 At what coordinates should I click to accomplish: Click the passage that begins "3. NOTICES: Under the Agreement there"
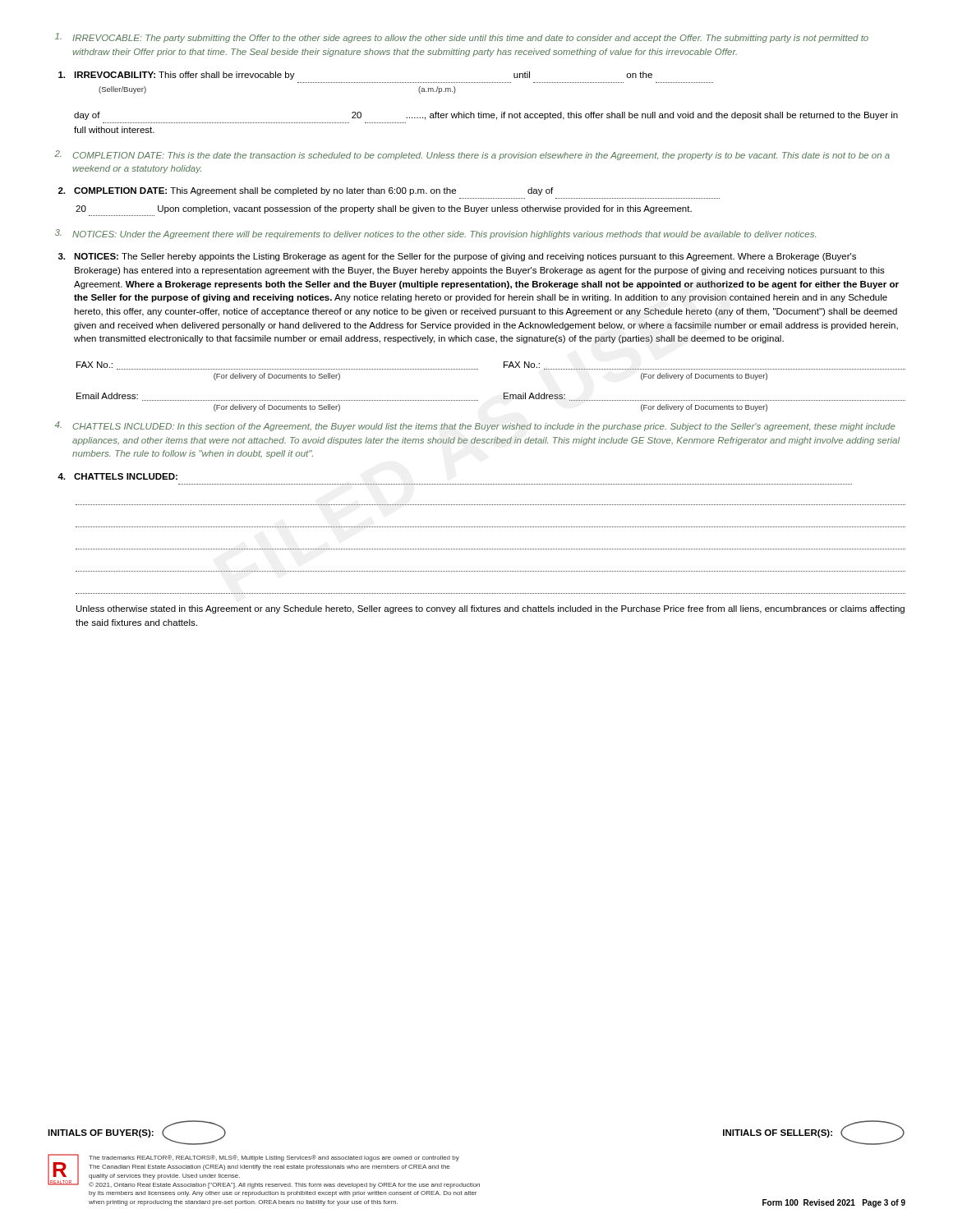(432, 235)
